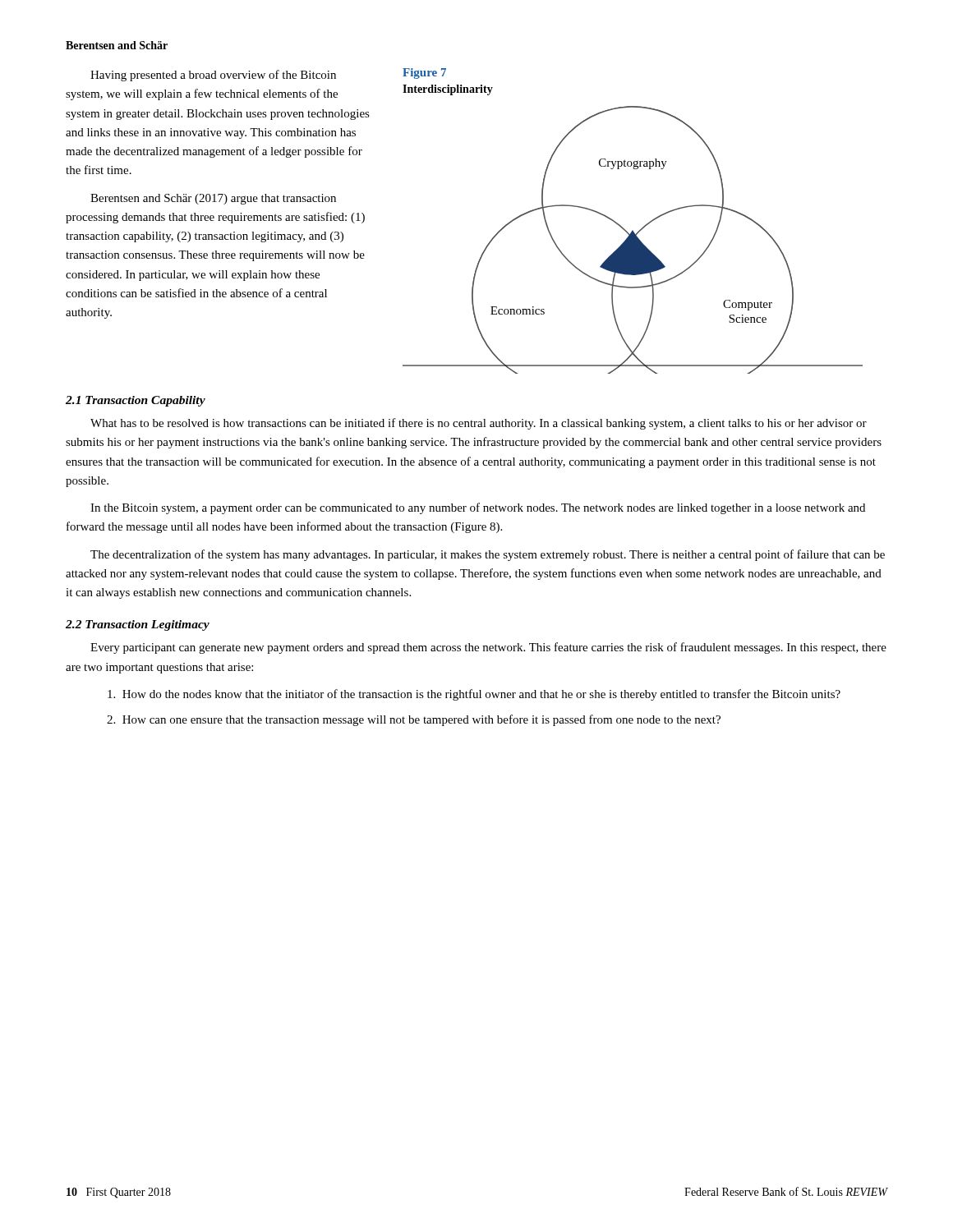Click on the section header containing "Figure 7"
The width and height of the screenshot is (953, 1232).
click(425, 72)
